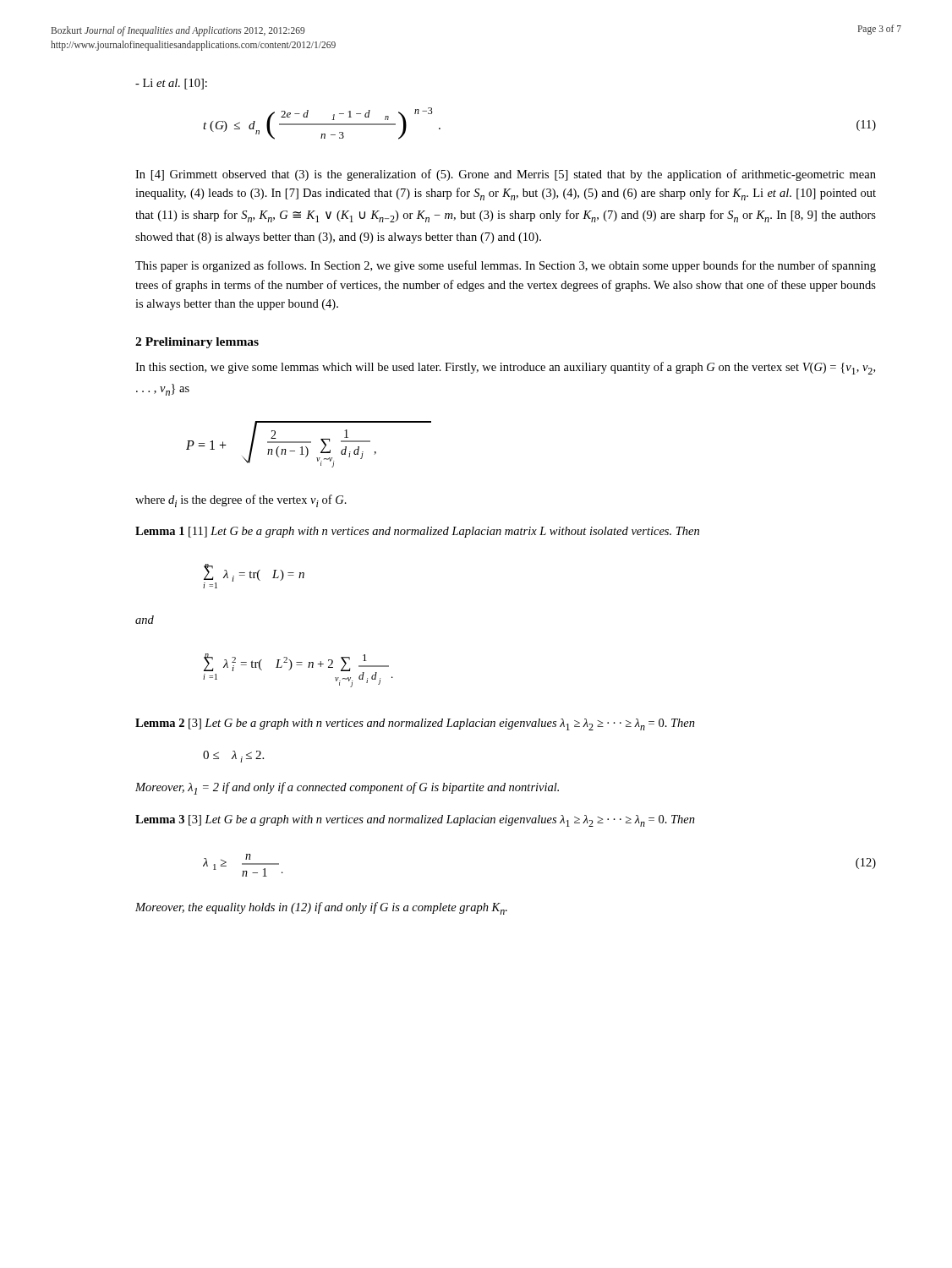The image size is (952, 1268).
Task: Navigate to the block starting "0 ≤ λ i ≤"
Action: (254, 755)
